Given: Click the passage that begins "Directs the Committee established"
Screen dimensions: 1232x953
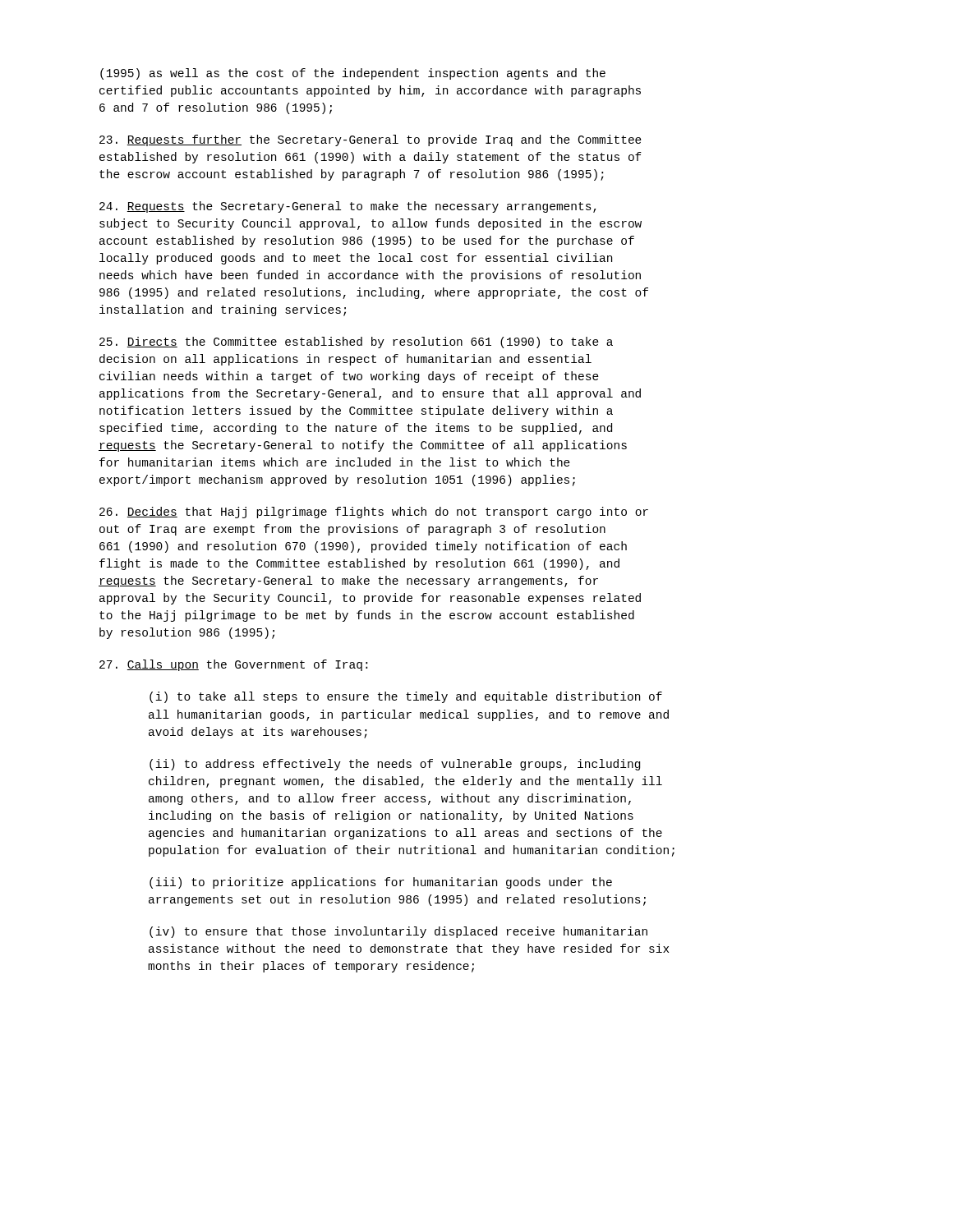Looking at the screenshot, I should 370,412.
